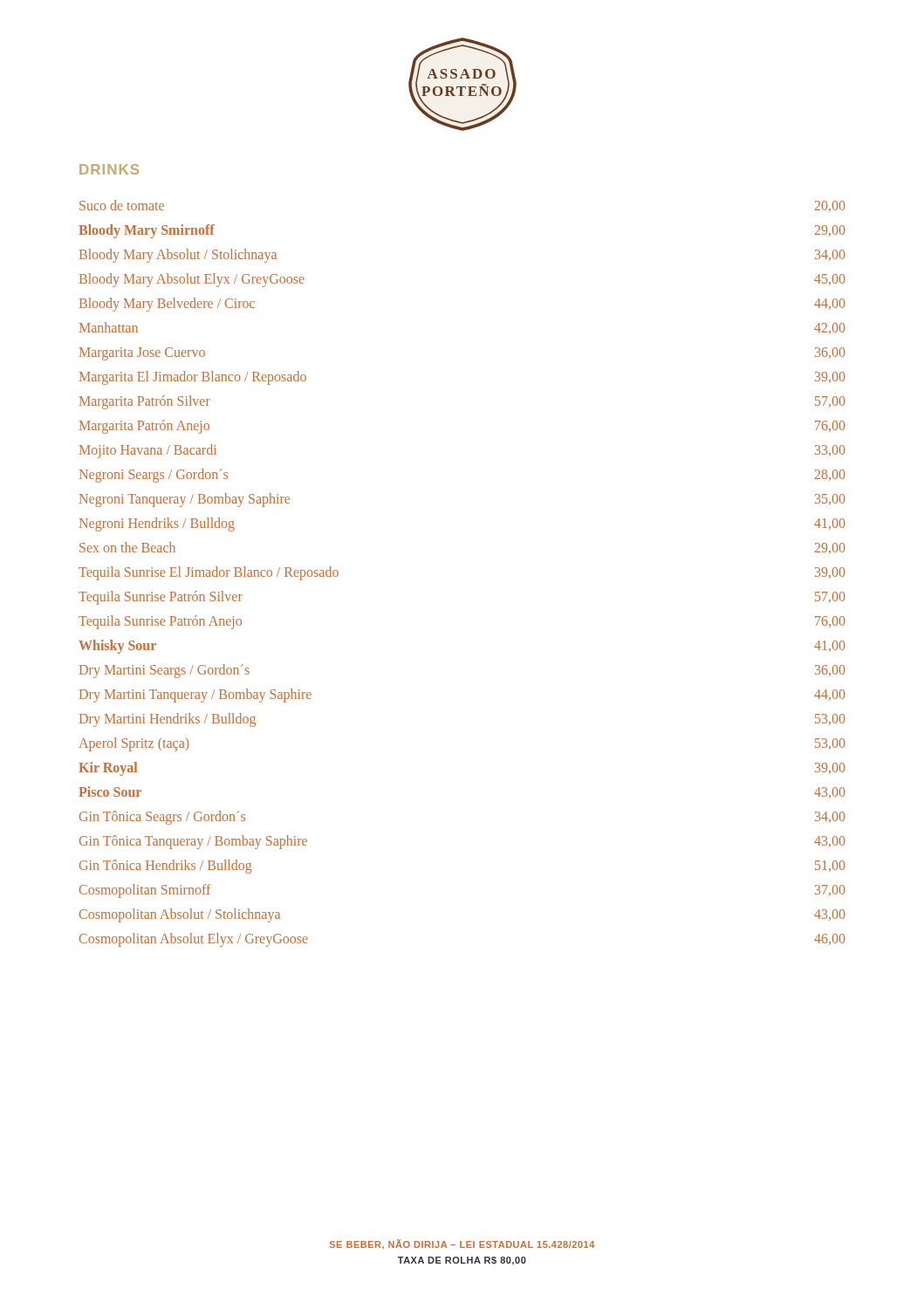Find the block on this page that starts "Dry Martini Tanqueray /"
Image resolution: width=924 pixels, height=1309 pixels.
195,696
